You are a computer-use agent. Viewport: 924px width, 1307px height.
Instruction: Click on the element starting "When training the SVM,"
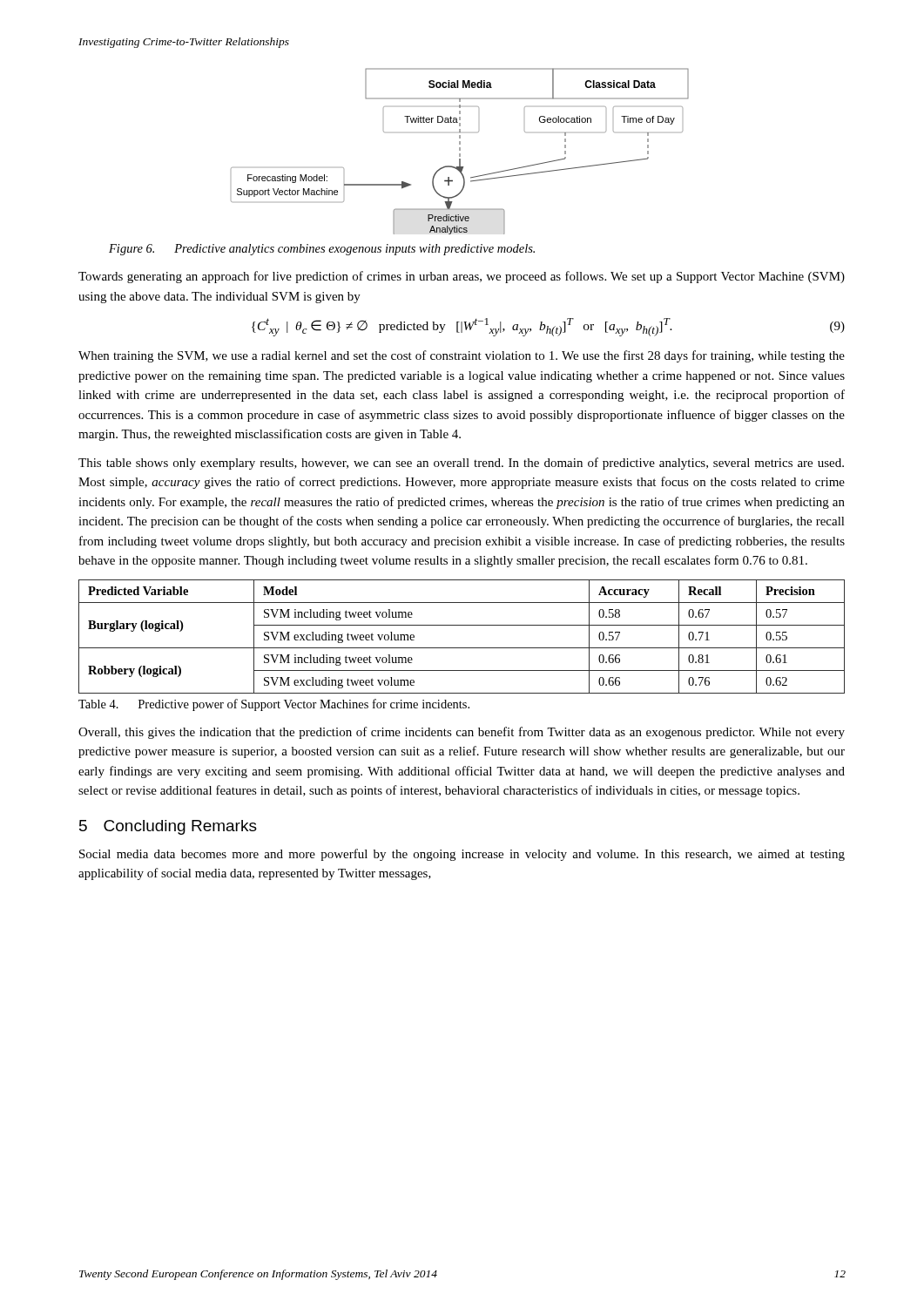462,395
